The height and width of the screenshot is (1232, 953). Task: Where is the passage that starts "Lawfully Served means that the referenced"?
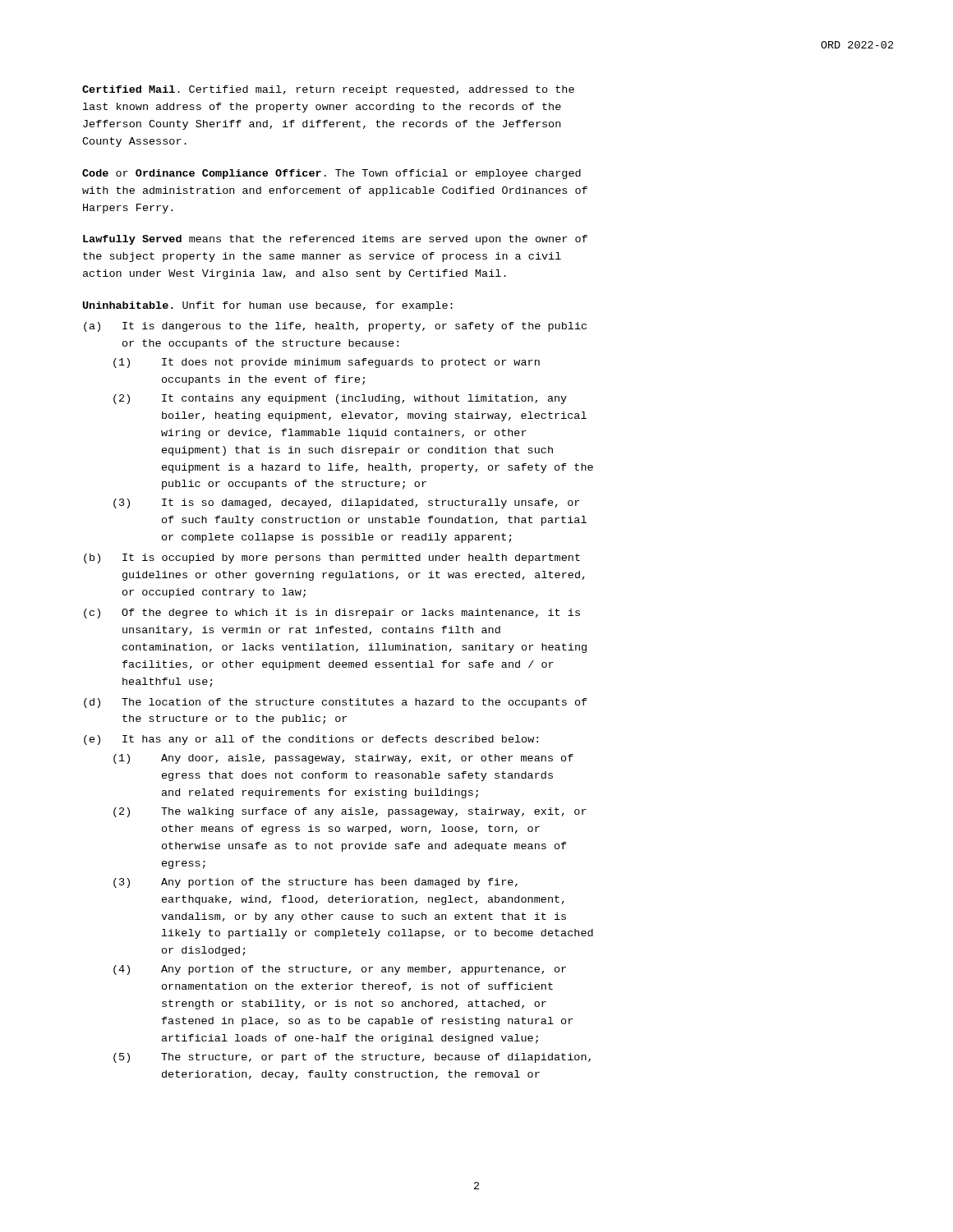click(335, 257)
